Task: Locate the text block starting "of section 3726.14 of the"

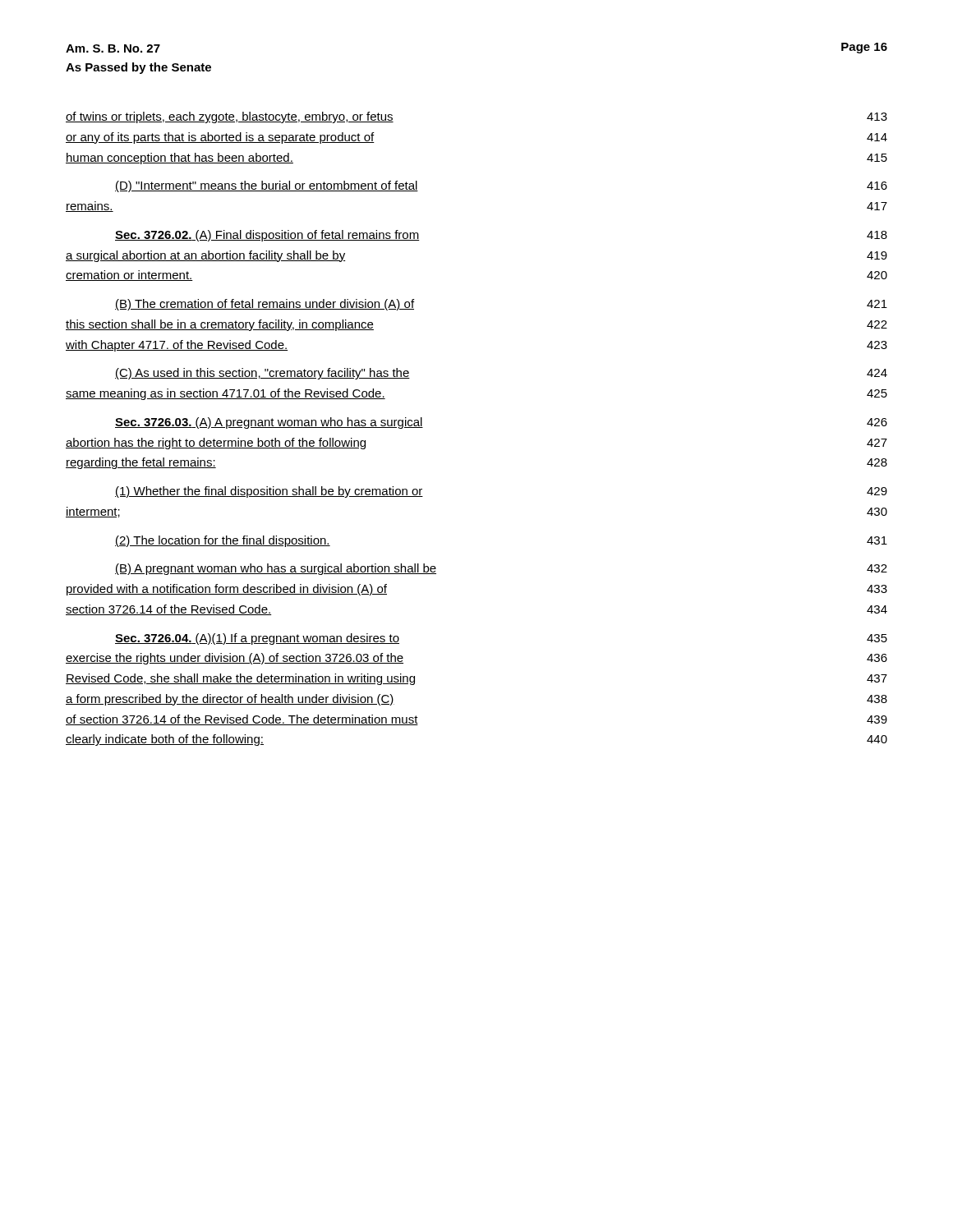Action: [x=241, y=720]
